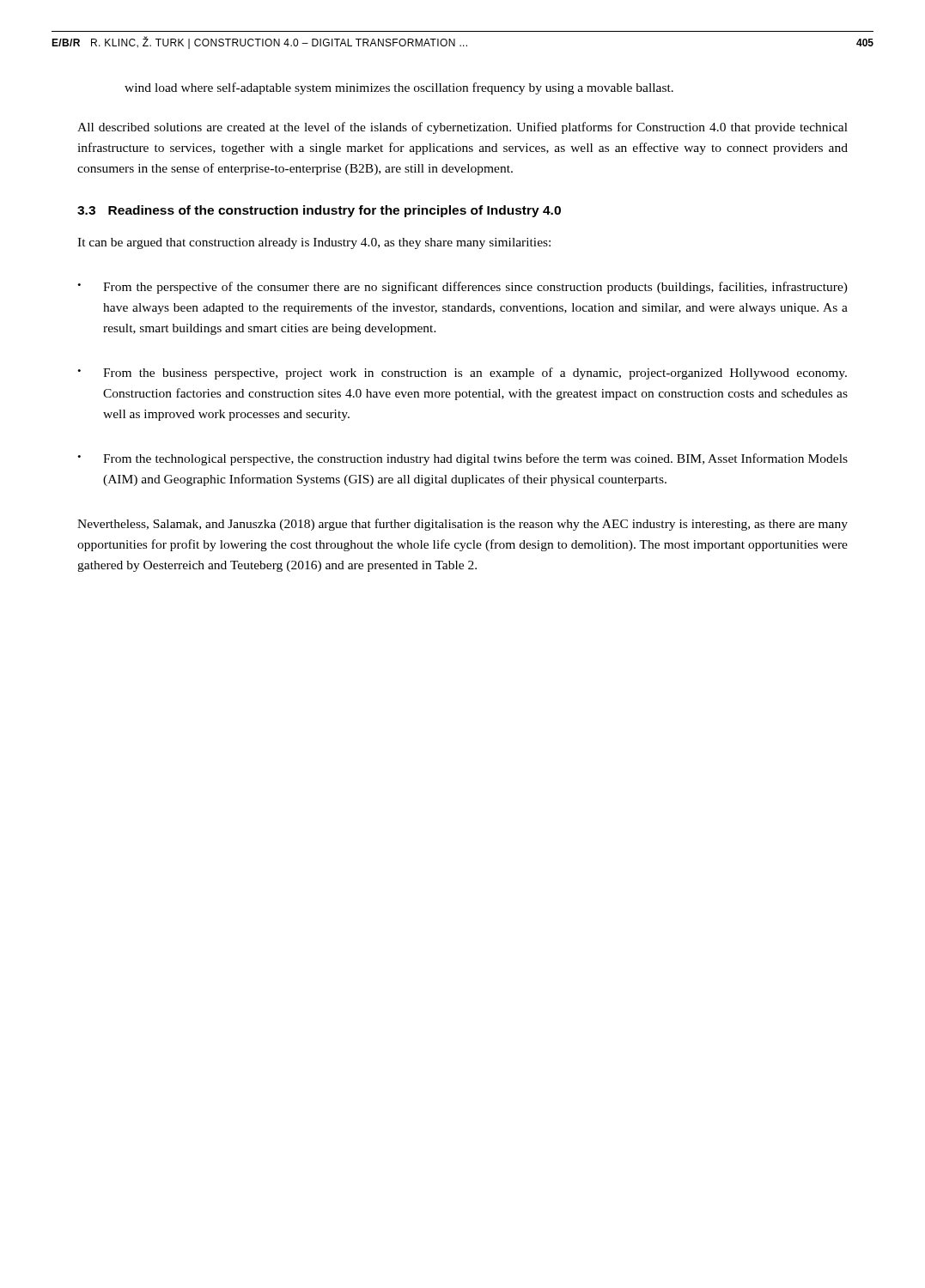Point to the element starting "Nevertheless, Salamak, and Januszka (2018) argue that"

coord(462,544)
